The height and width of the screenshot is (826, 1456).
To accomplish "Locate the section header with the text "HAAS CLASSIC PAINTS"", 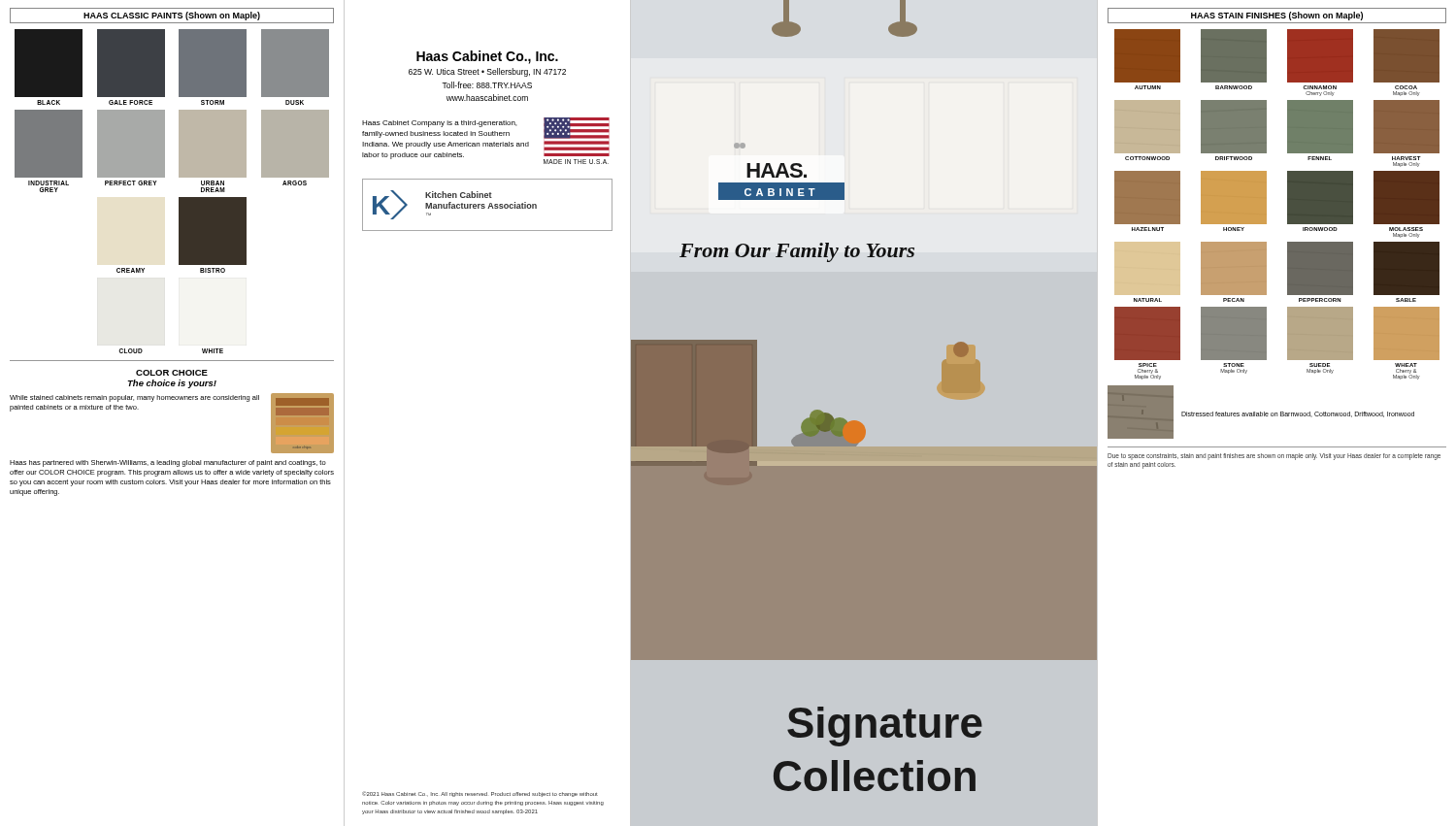I will [x=172, y=16].
